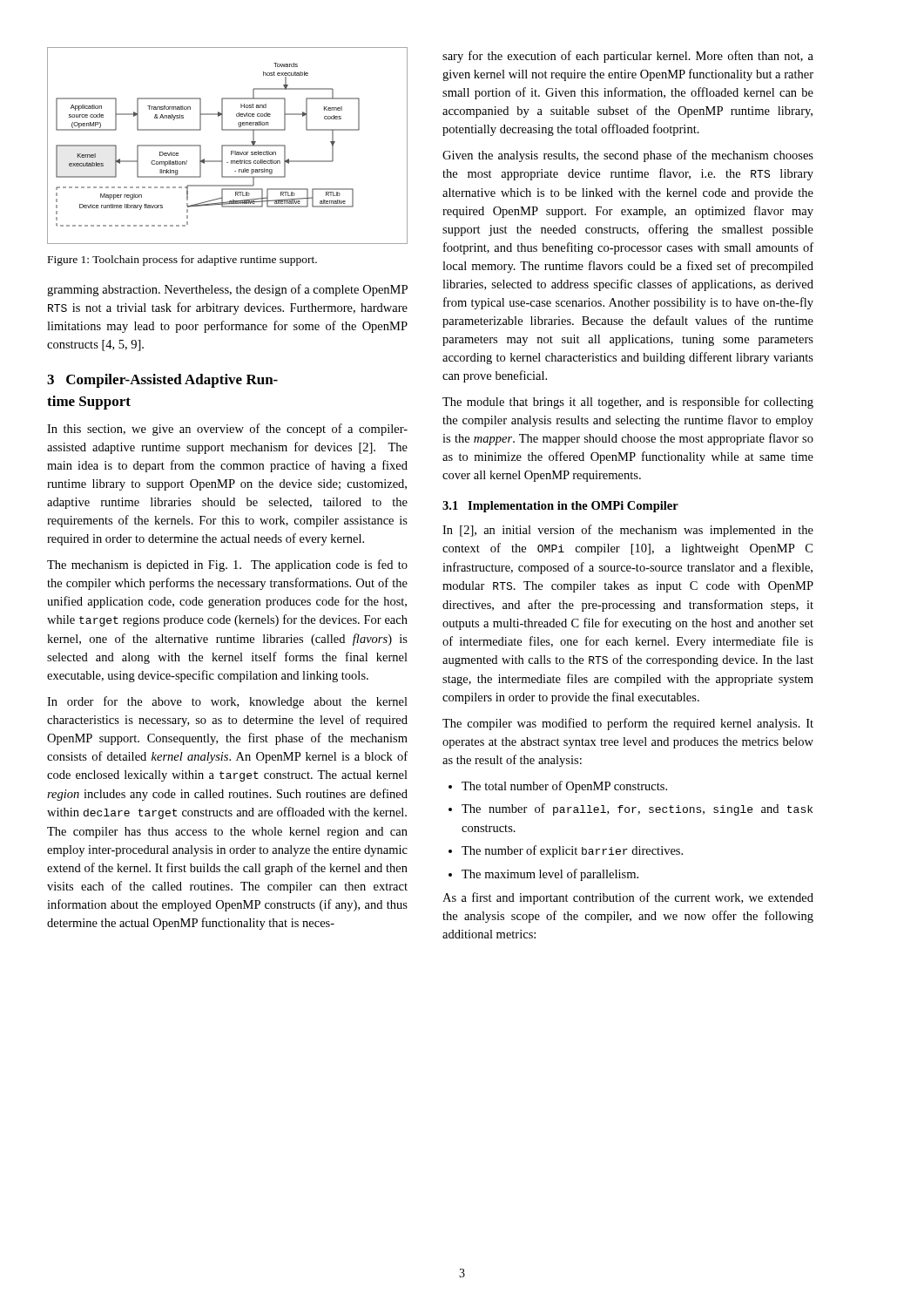The image size is (924, 1307).
Task: Find the text block that says "As a first and important contribution of"
Action: 628,915
